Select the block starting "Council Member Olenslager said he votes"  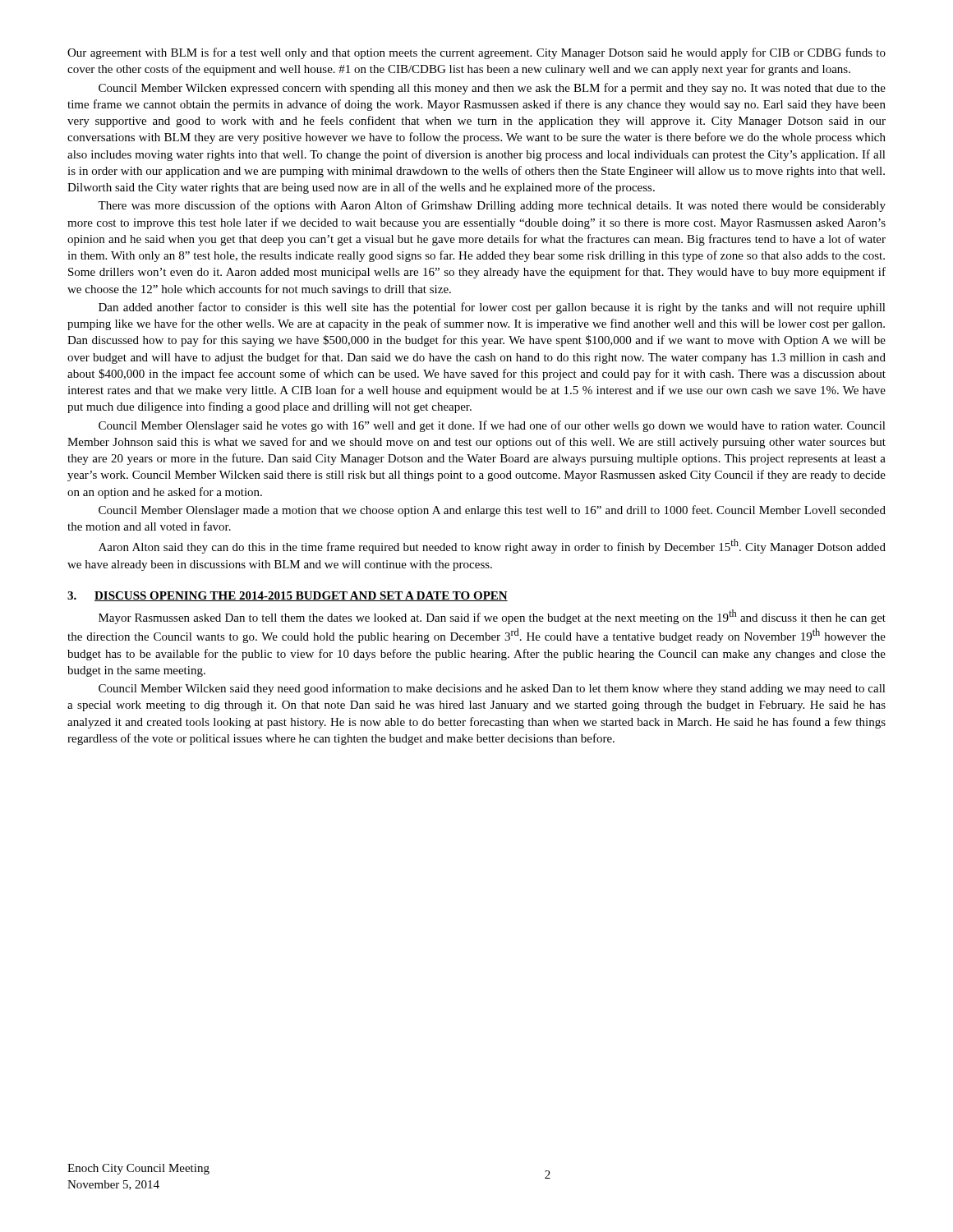[x=476, y=458]
